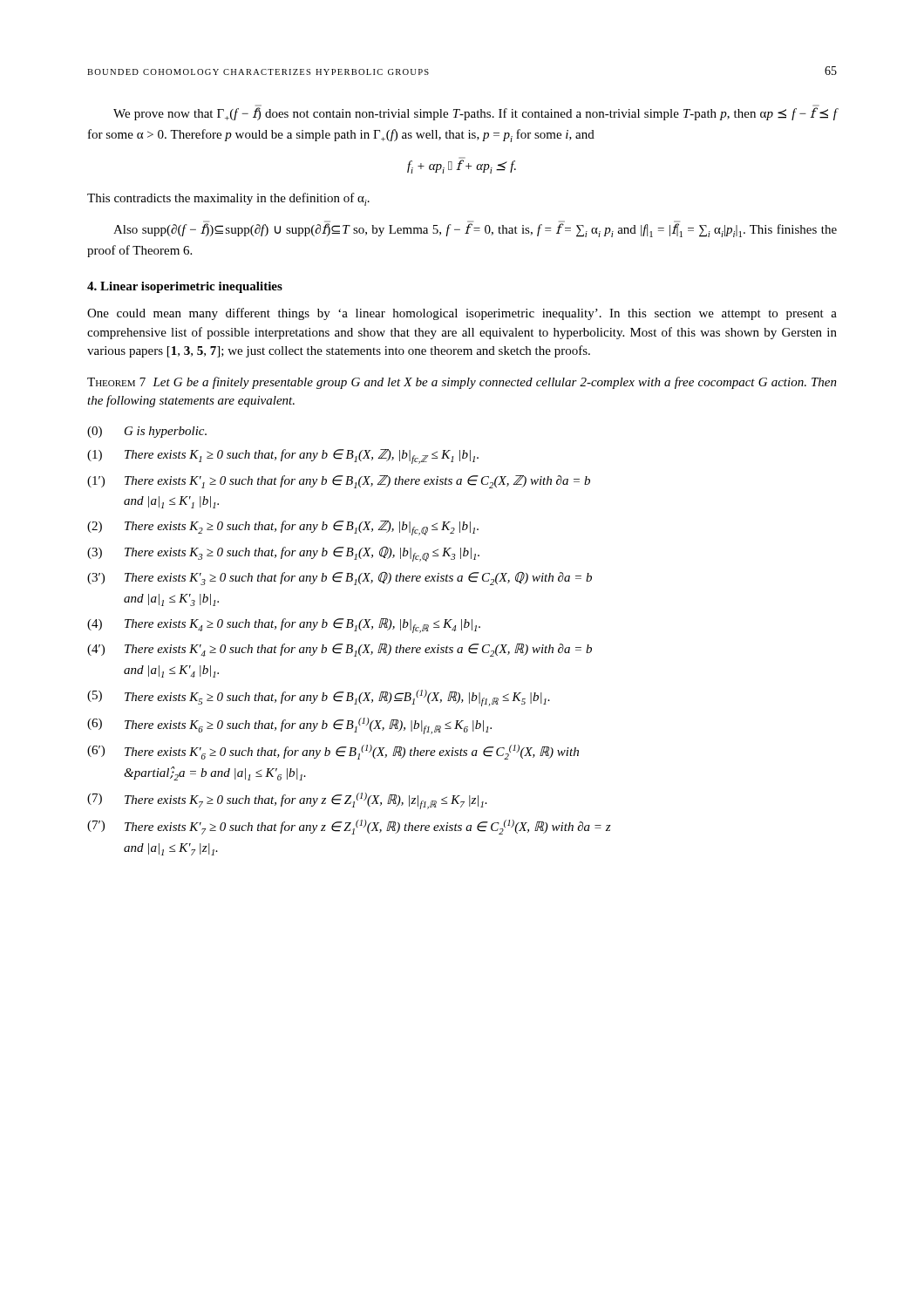Image resolution: width=924 pixels, height=1308 pixels.
Task: Select the text block starting "(1) There exists K1 ≥ 0 such that,"
Action: click(462, 456)
